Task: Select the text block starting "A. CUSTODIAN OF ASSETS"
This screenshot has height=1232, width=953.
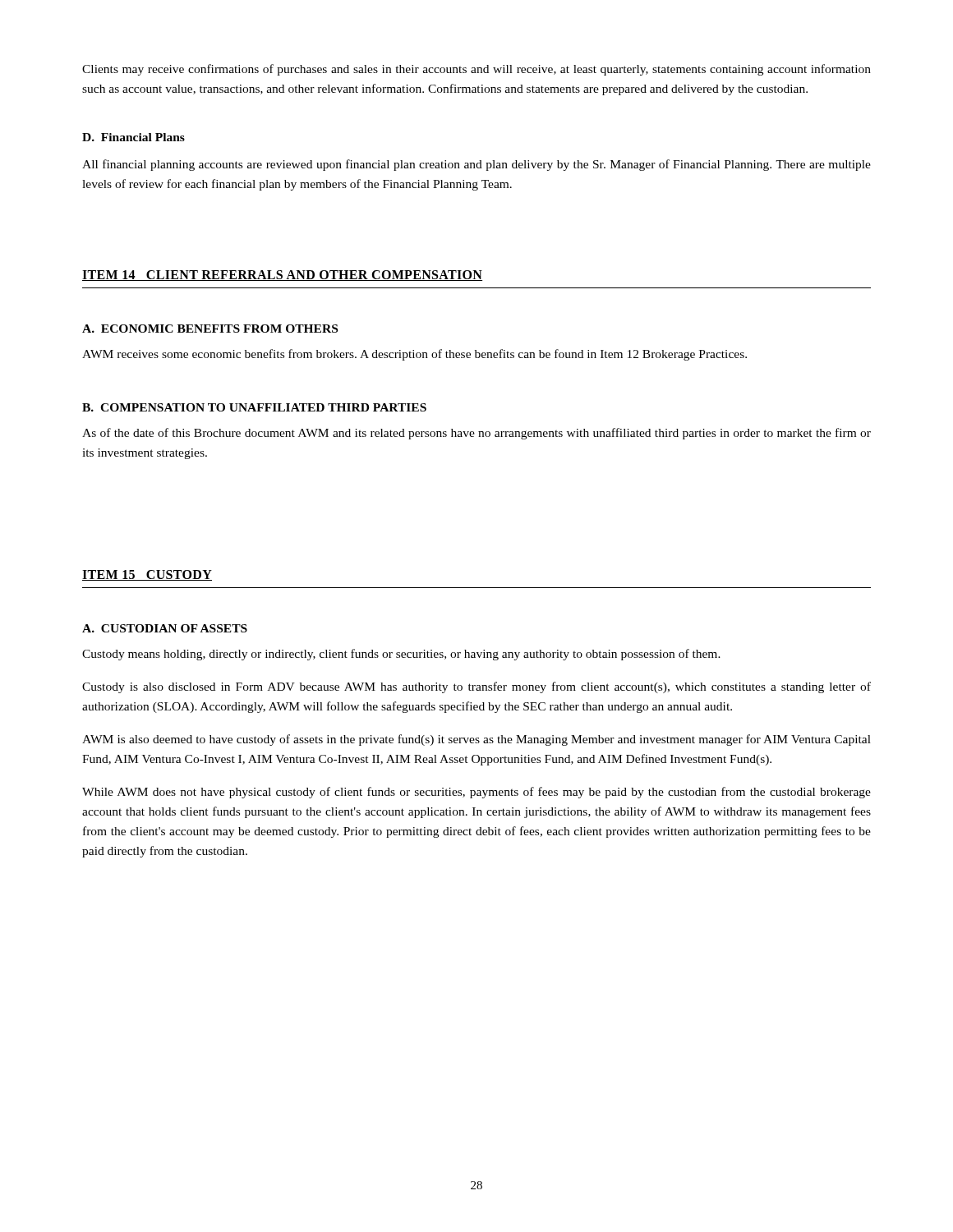Action: 165,628
